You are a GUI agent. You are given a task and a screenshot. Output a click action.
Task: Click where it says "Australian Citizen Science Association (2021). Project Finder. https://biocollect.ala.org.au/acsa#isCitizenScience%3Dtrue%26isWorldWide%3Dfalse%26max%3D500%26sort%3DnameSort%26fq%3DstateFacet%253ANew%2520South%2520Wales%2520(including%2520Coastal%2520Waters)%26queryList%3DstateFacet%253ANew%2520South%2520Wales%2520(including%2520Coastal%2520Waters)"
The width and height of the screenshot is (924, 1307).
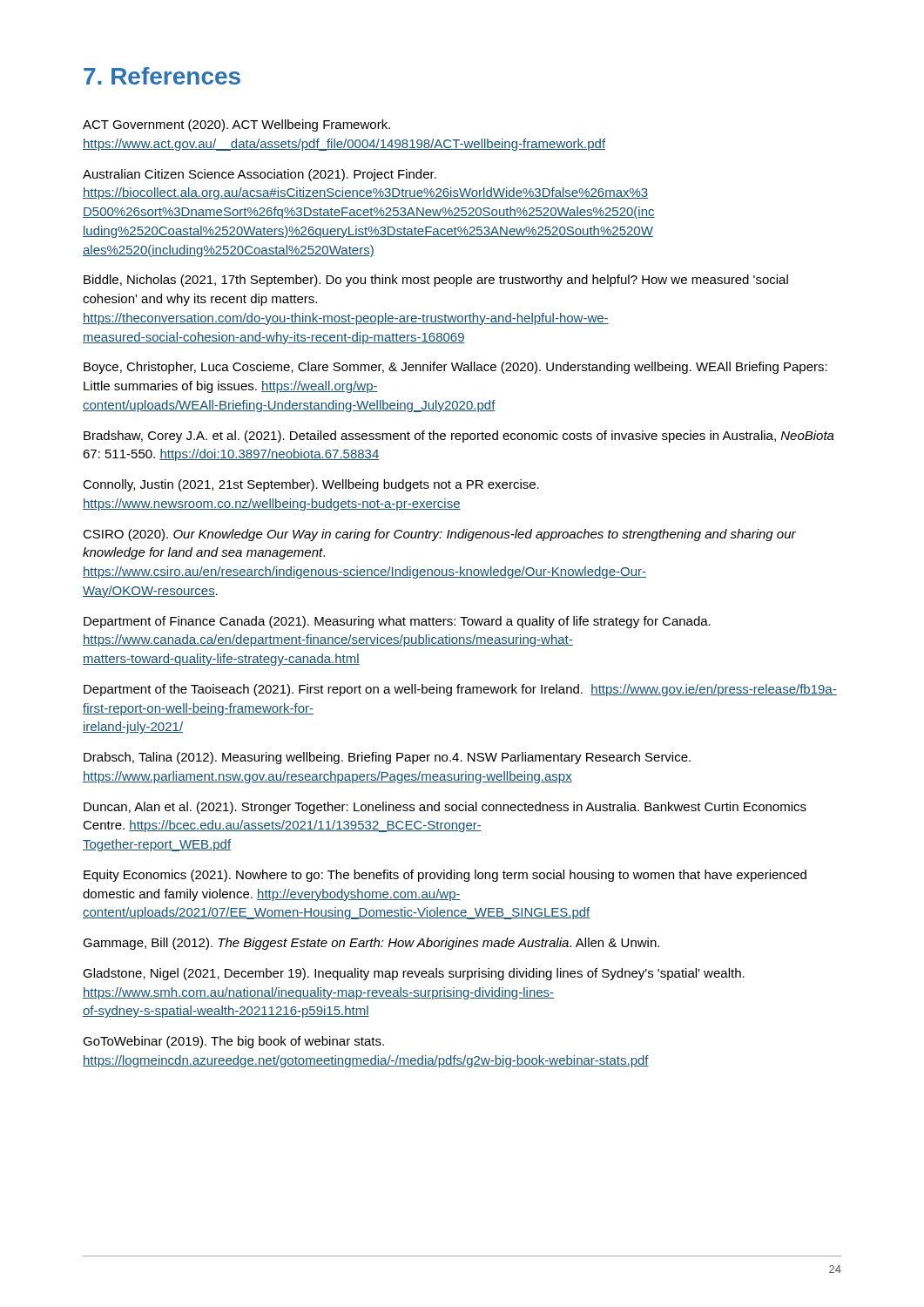coord(369,211)
